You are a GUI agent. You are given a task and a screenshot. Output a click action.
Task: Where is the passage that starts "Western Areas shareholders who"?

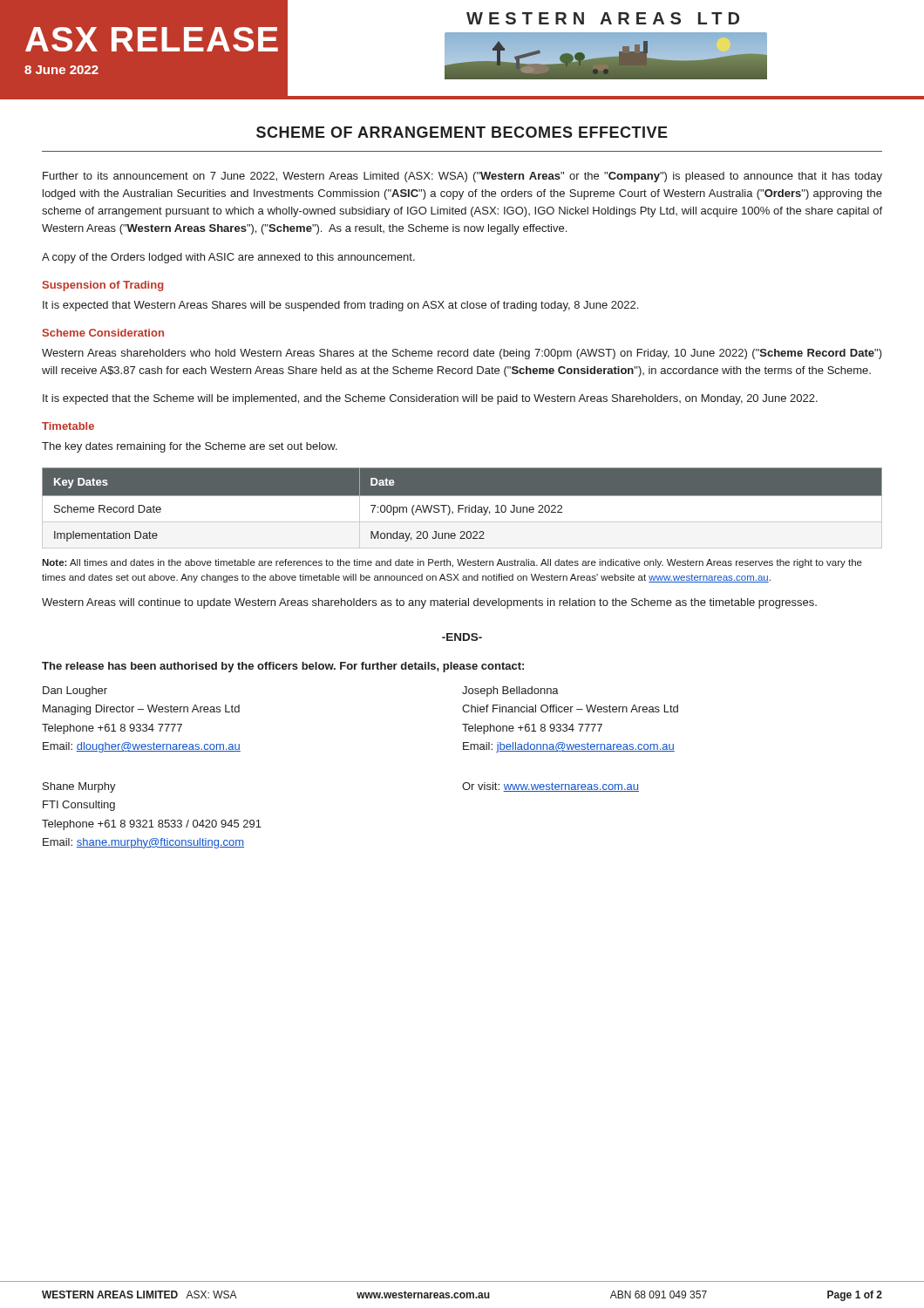[x=462, y=361]
